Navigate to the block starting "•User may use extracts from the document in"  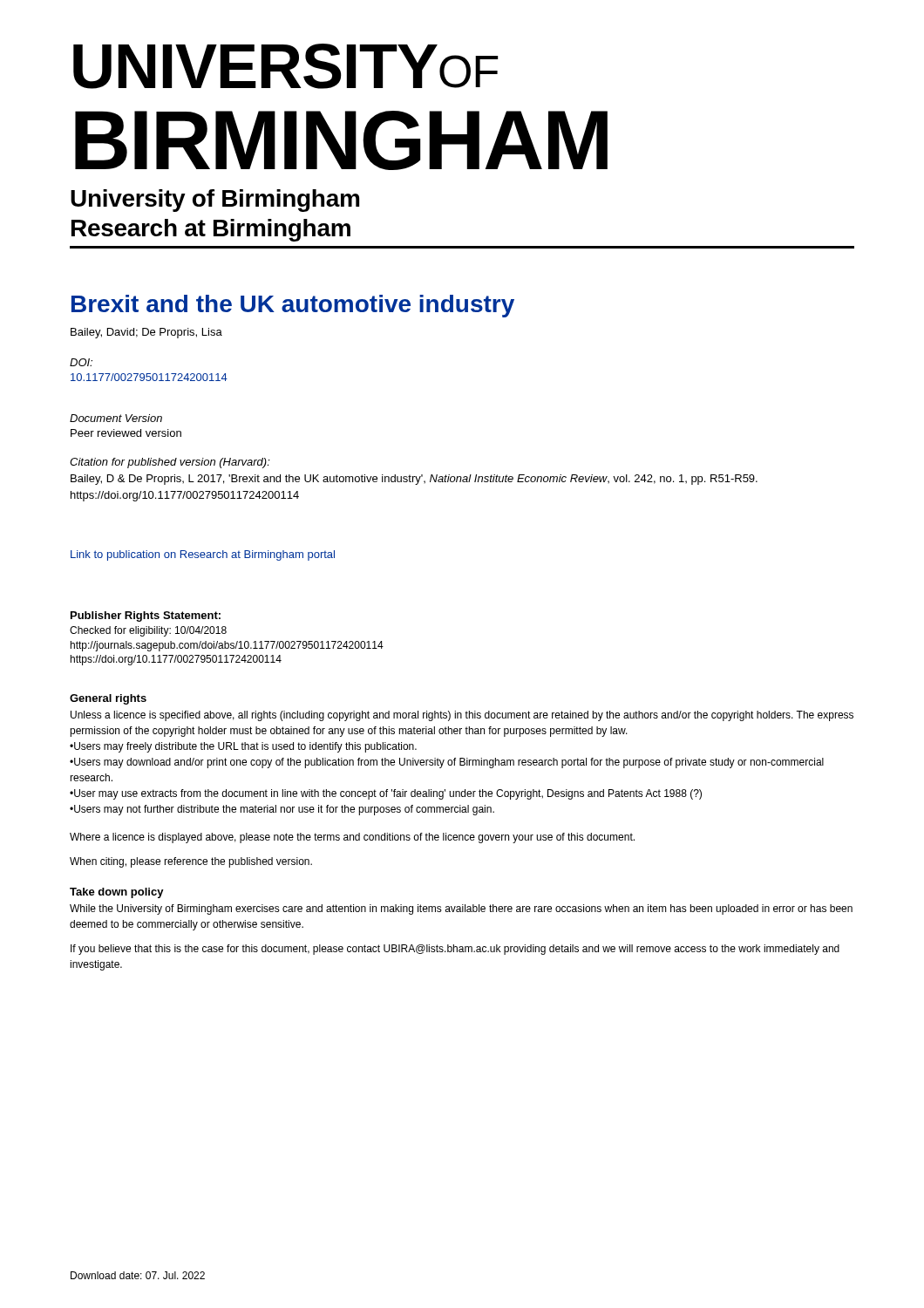386,794
